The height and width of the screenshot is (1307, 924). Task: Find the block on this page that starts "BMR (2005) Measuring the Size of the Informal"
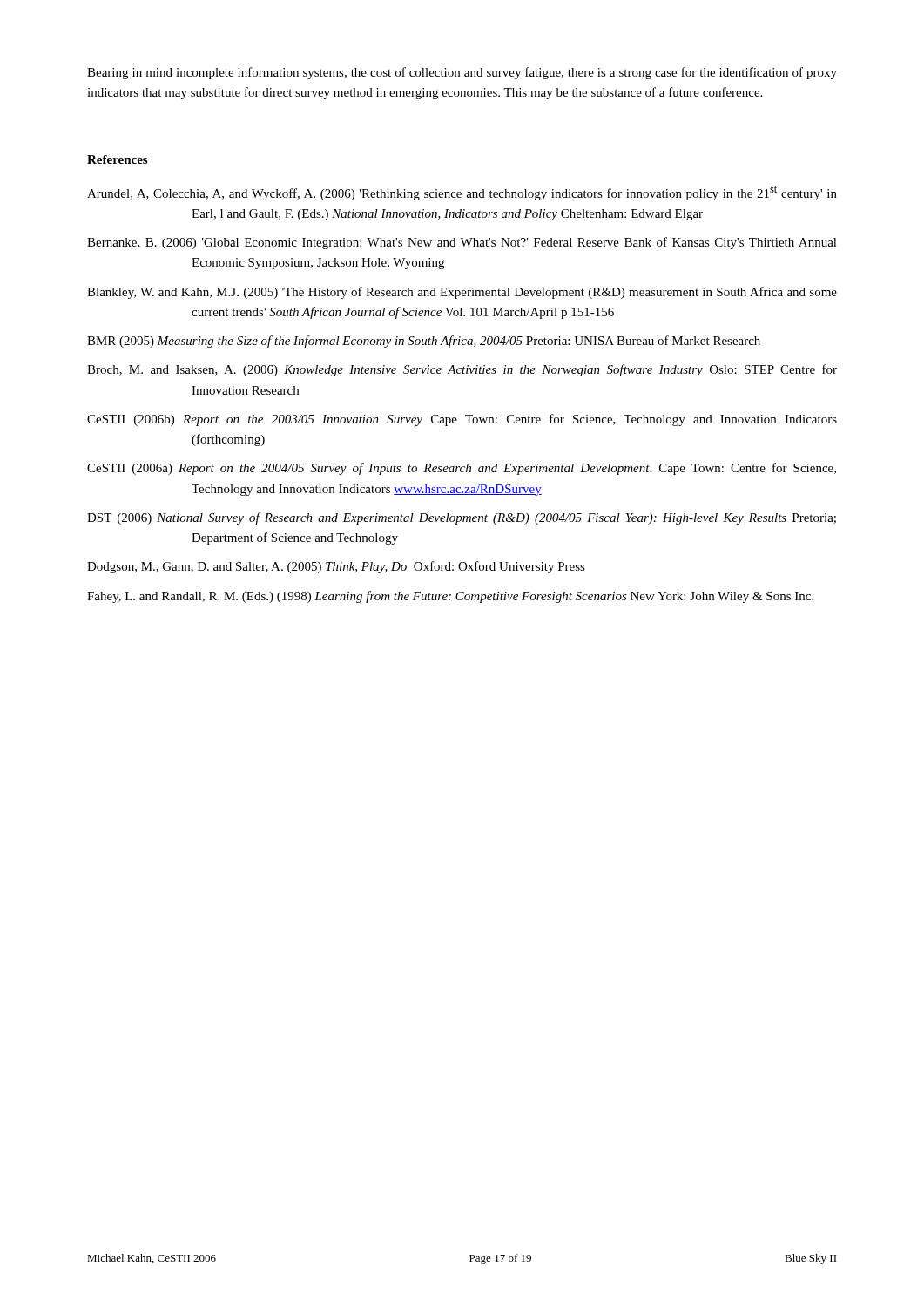tap(424, 341)
